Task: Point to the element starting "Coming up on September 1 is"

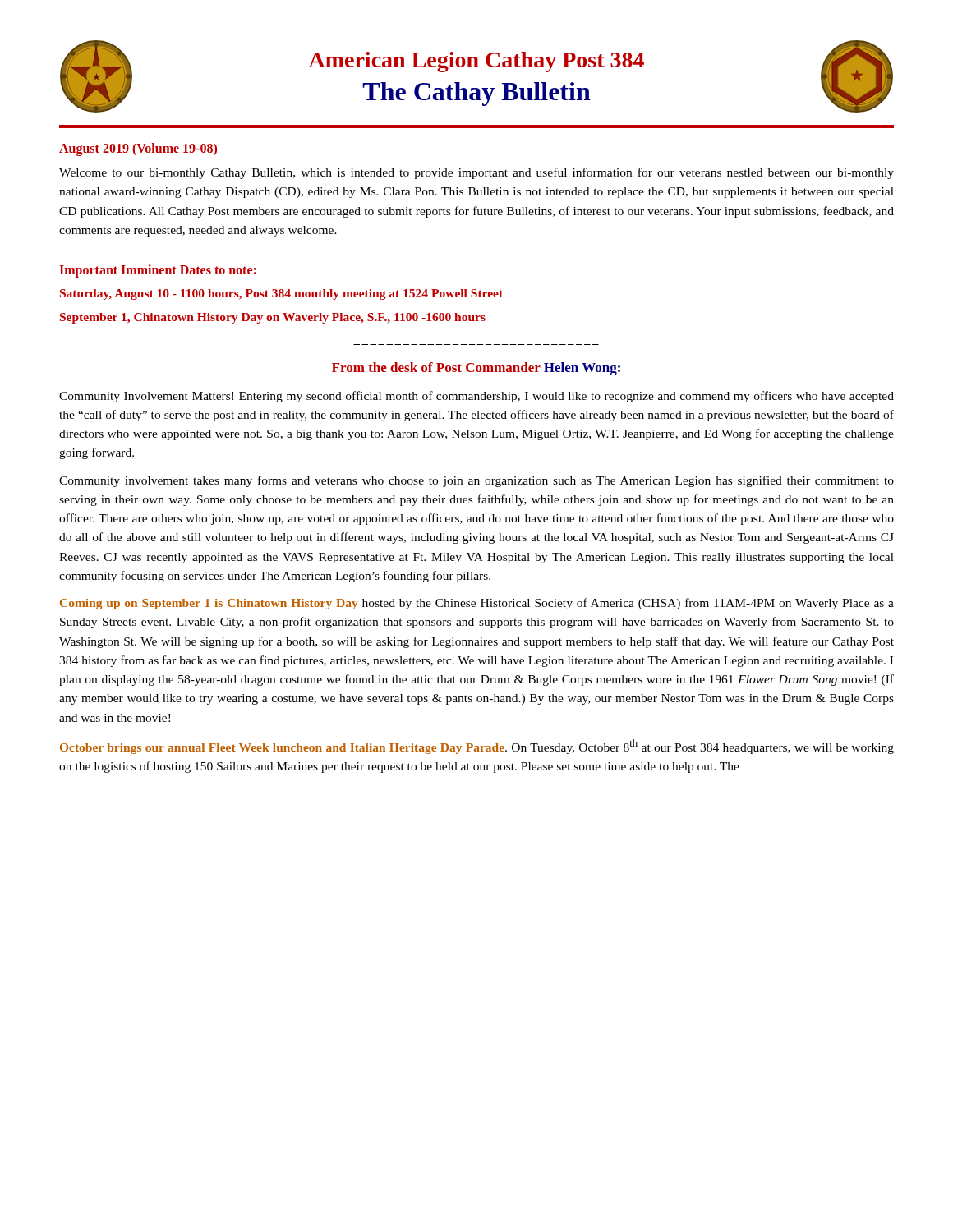Action: tap(476, 660)
